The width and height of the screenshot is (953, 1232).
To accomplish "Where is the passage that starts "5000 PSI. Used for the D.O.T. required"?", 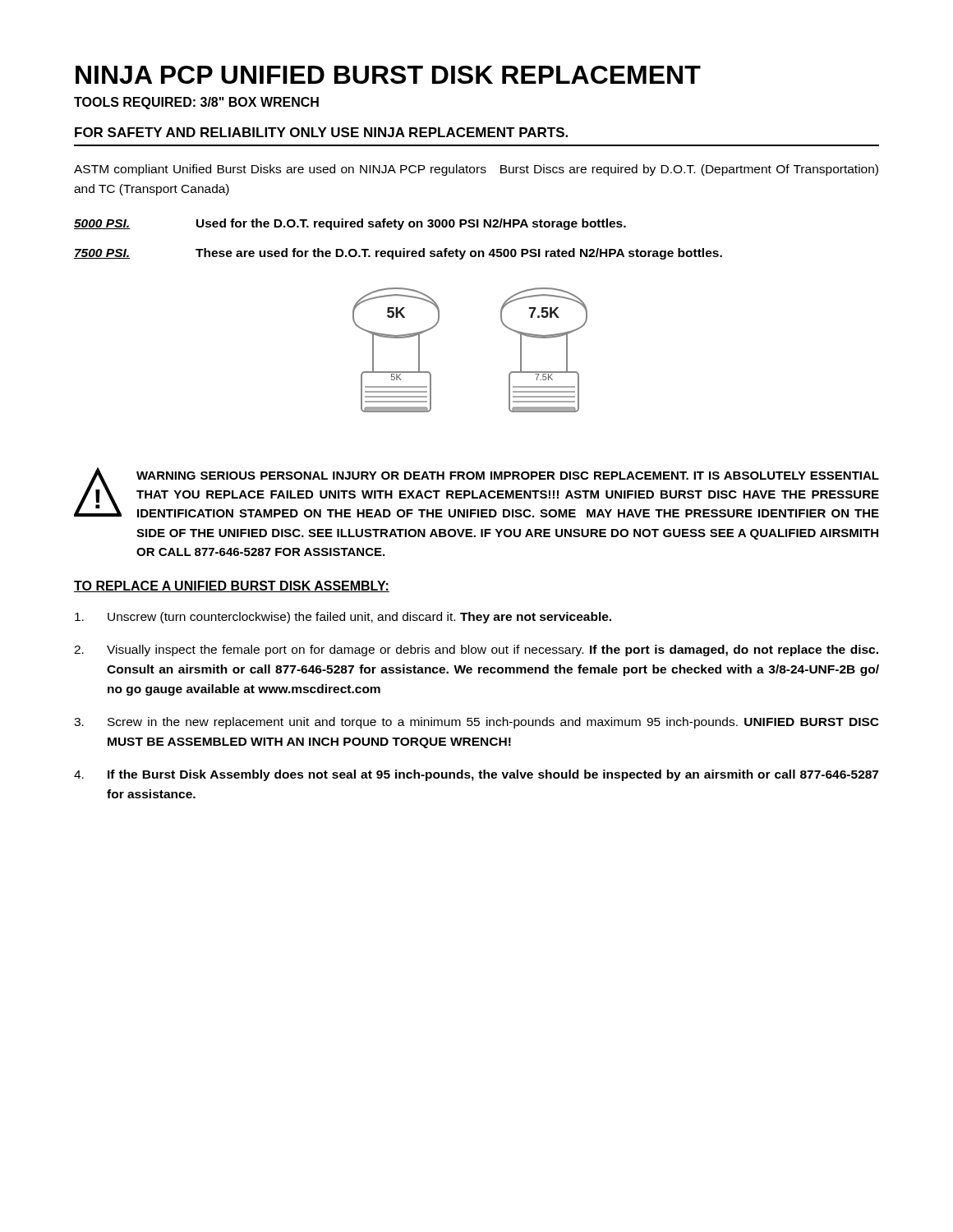I will click(x=476, y=223).
